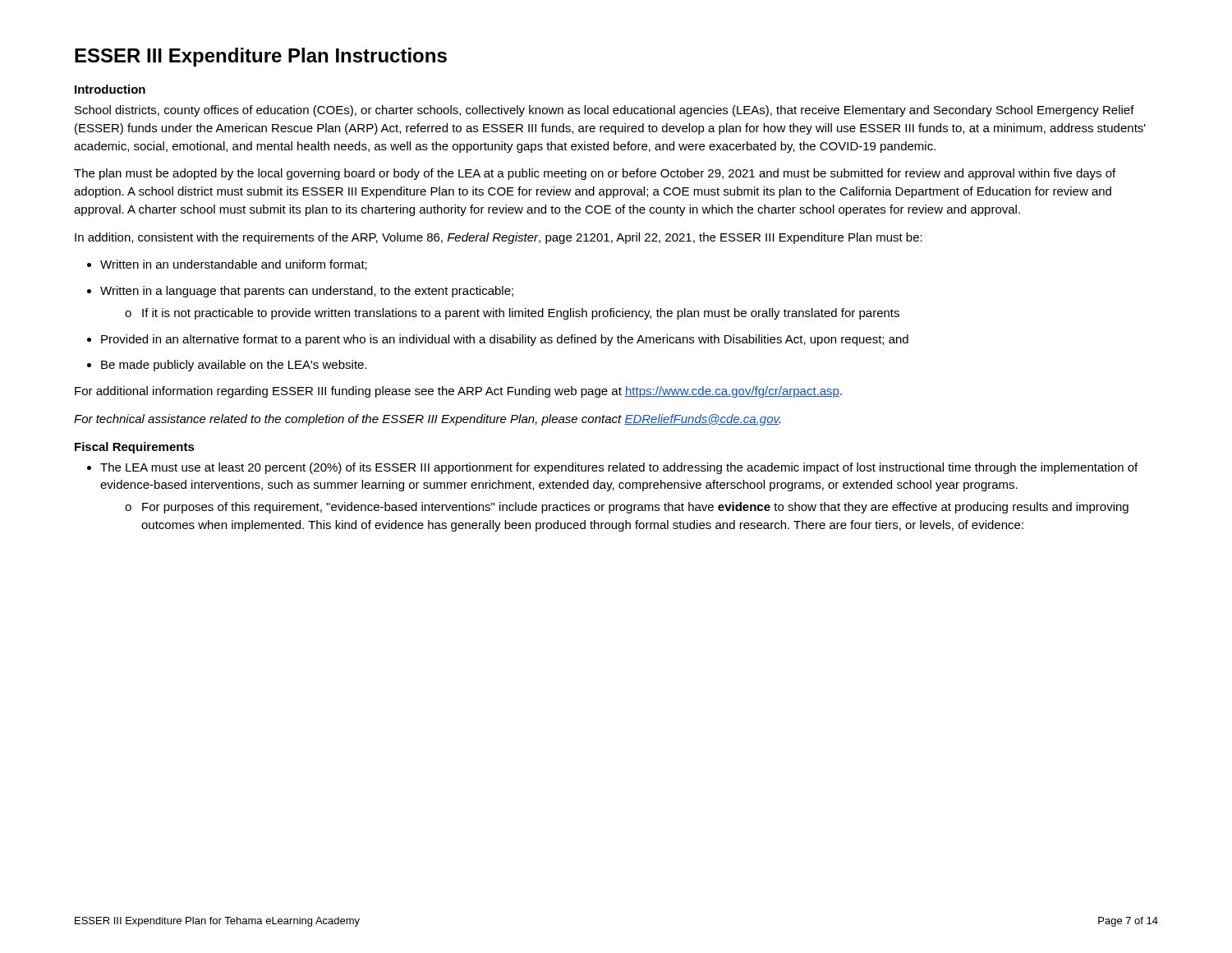Find "ESSER III Expenditure Plan Instructions" on this page
Screen dimensions: 953x1232
(x=261, y=57)
